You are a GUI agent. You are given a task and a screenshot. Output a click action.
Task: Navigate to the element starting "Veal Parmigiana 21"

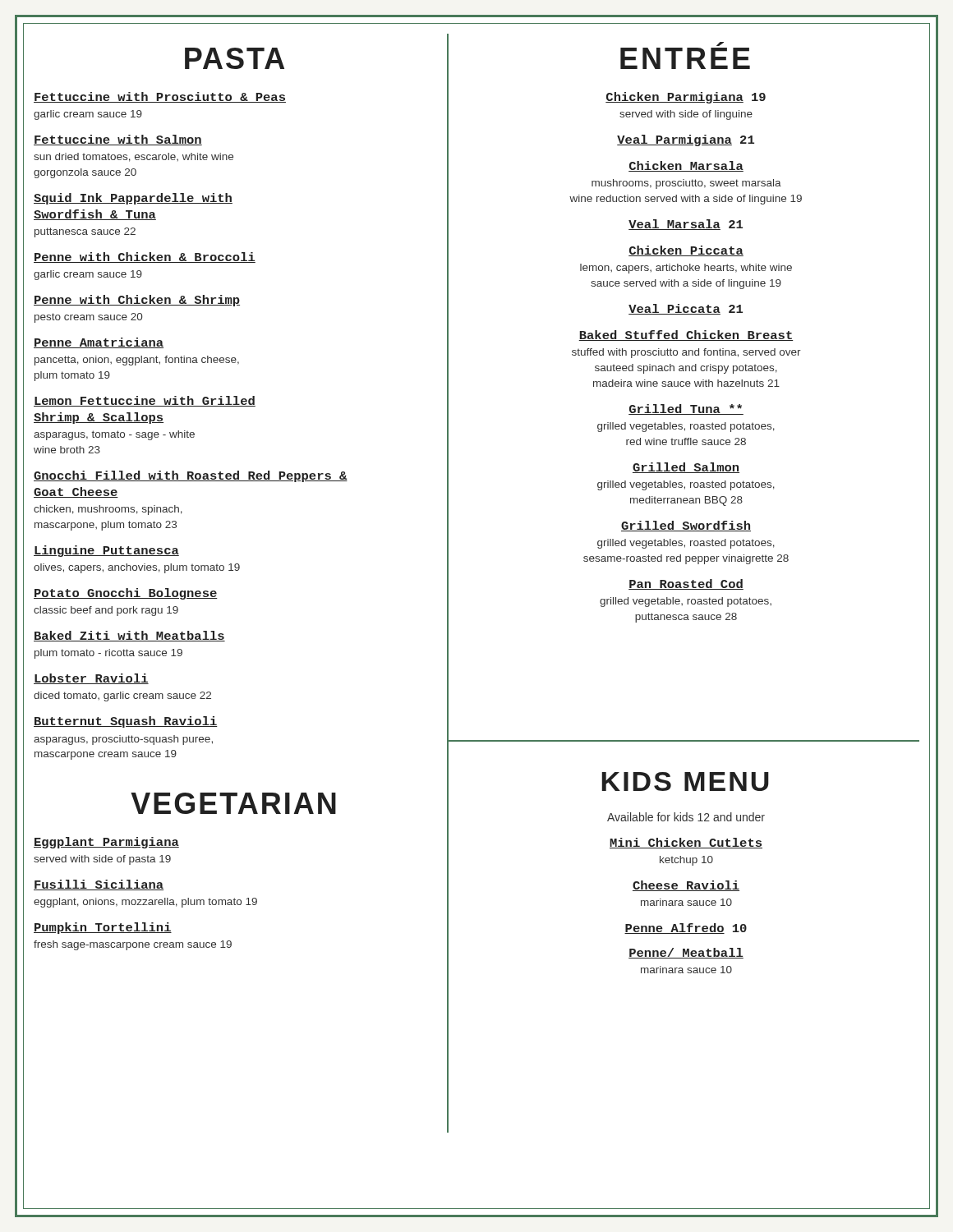point(686,141)
